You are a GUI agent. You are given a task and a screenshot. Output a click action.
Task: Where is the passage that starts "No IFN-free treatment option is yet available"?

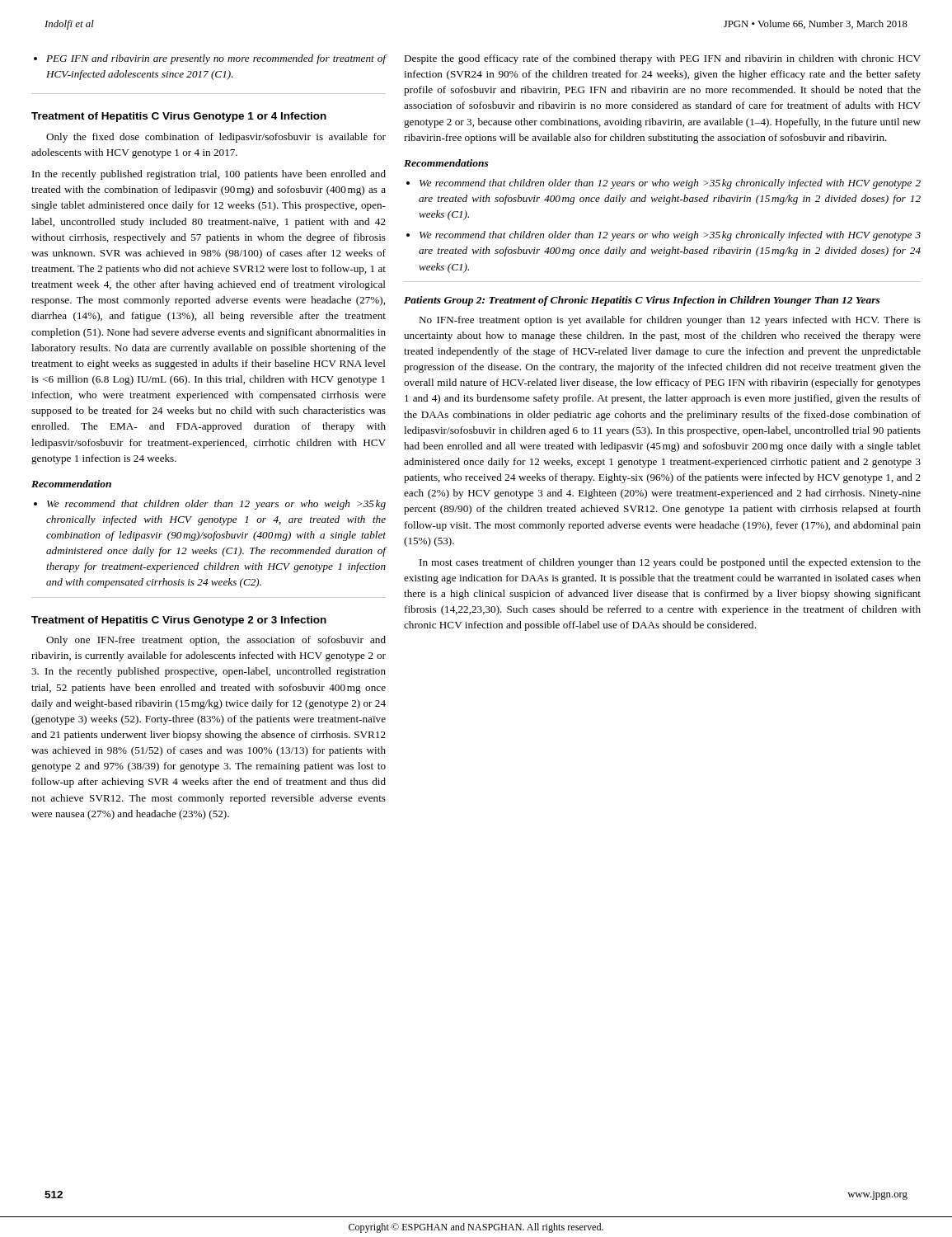click(662, 430)
